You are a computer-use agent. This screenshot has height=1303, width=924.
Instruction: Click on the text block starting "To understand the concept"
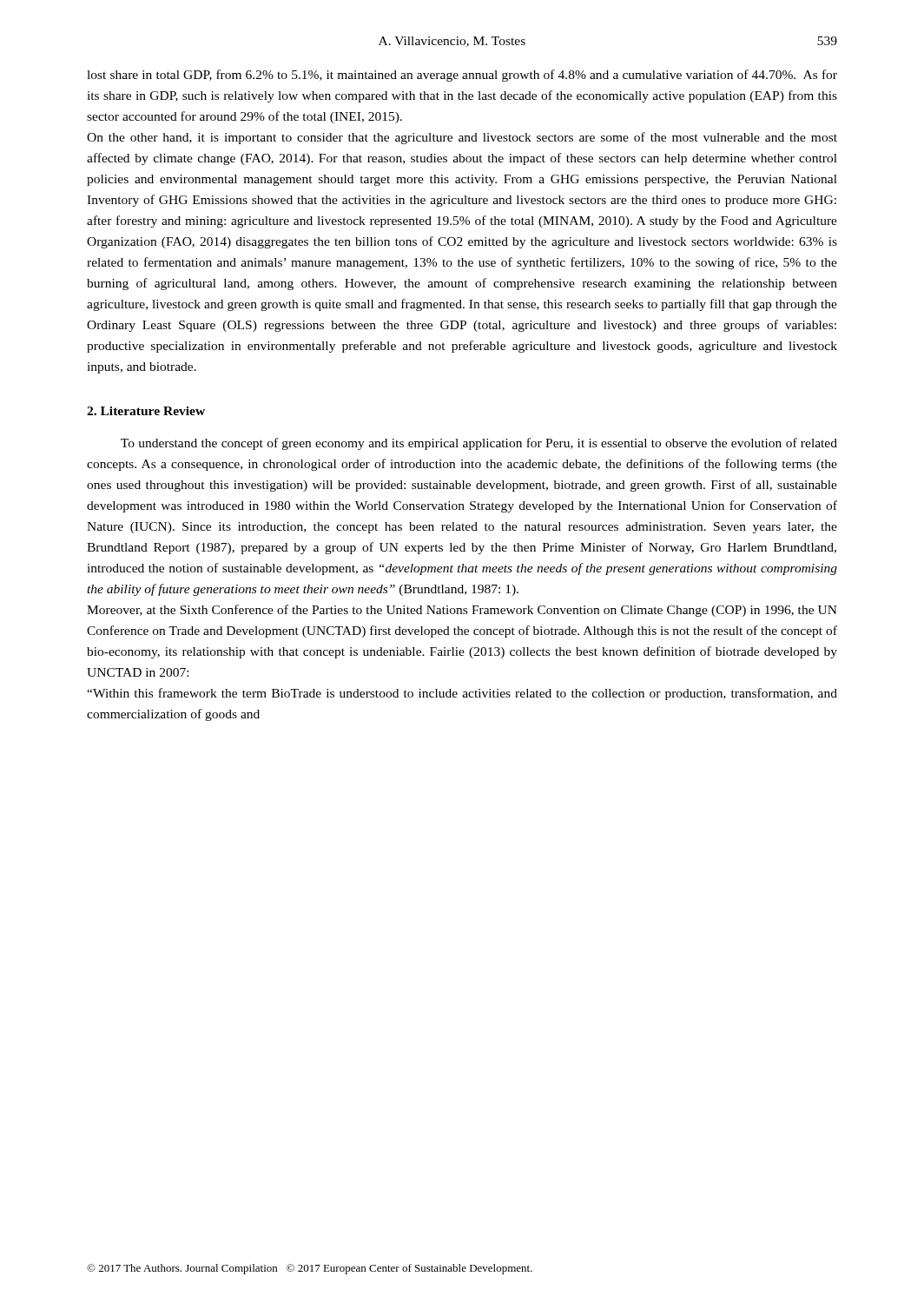pyautogui.click(x=462, y=516)
